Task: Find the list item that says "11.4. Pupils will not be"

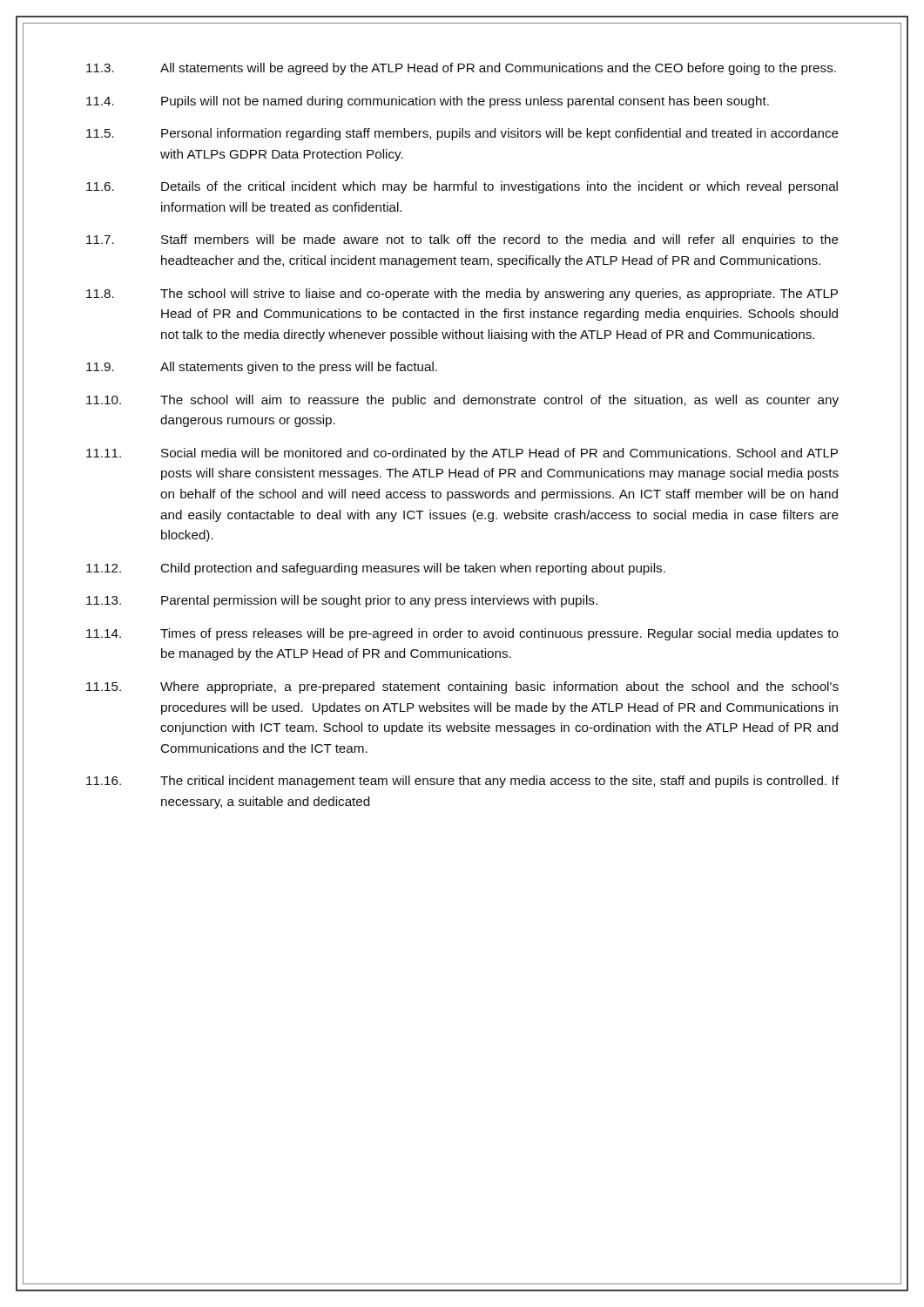Action: (462, 101)
